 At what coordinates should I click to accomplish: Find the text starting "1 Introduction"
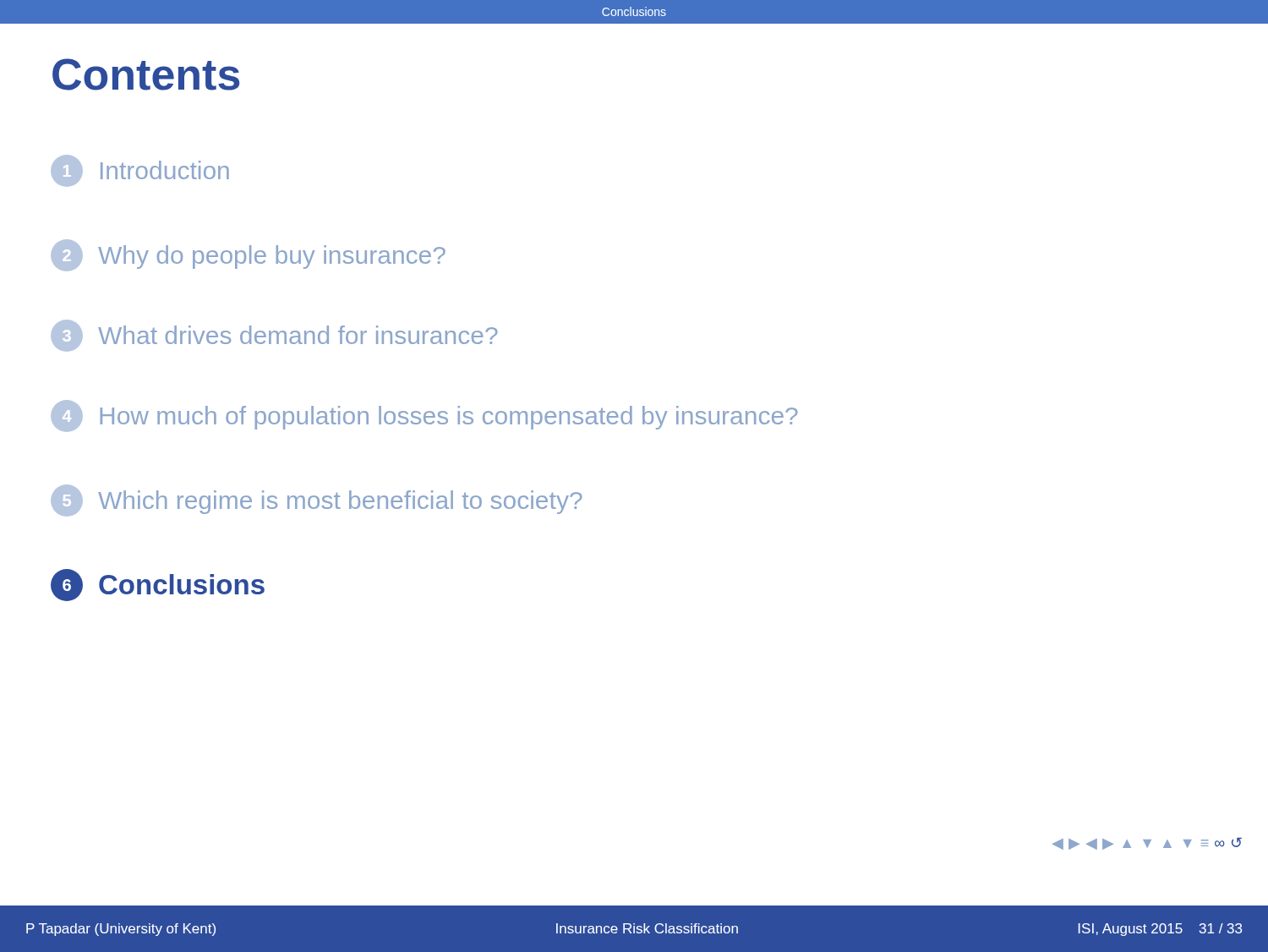(141, 171)
